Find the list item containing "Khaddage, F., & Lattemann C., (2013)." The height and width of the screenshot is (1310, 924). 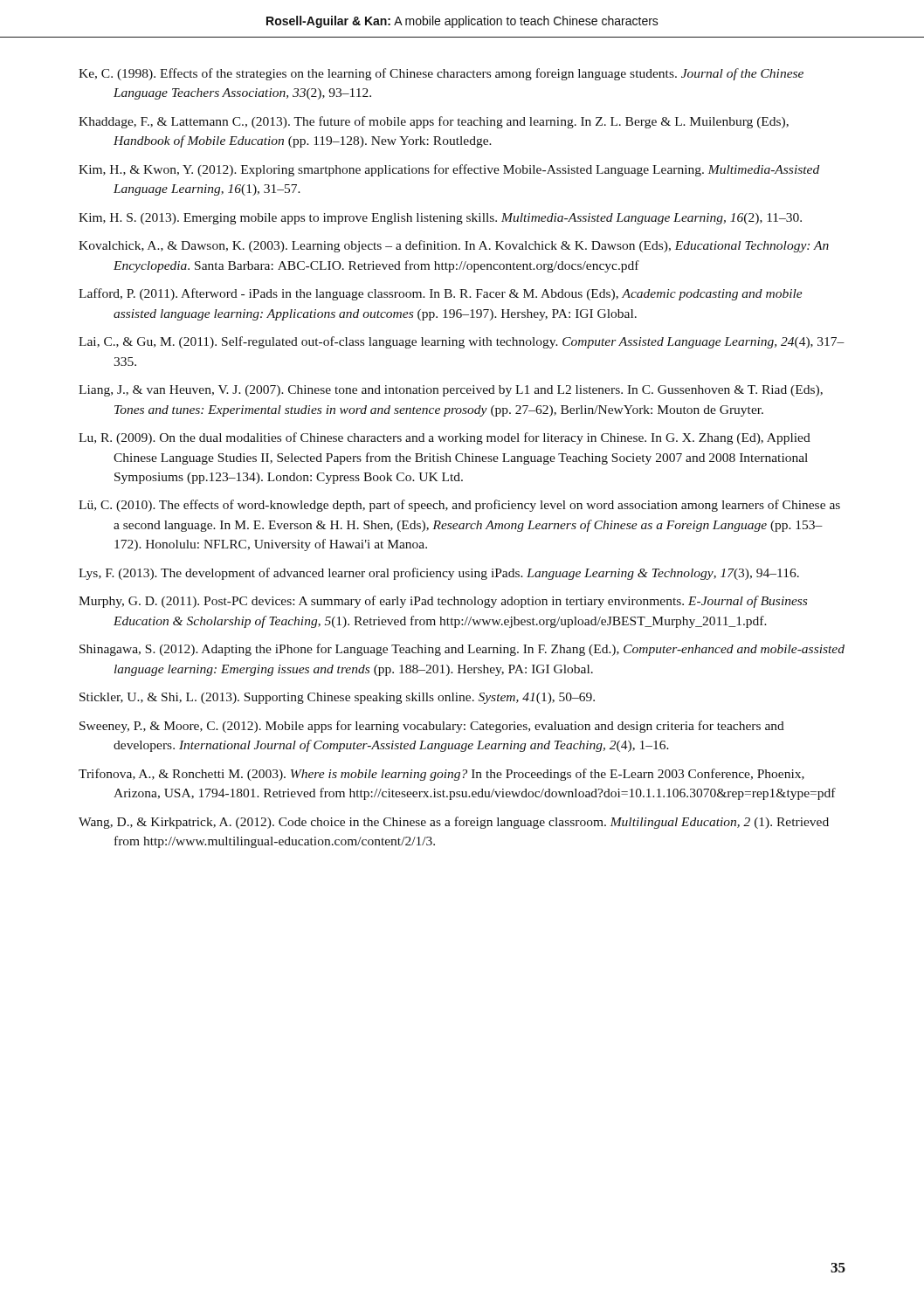click(x=434, y=131)
